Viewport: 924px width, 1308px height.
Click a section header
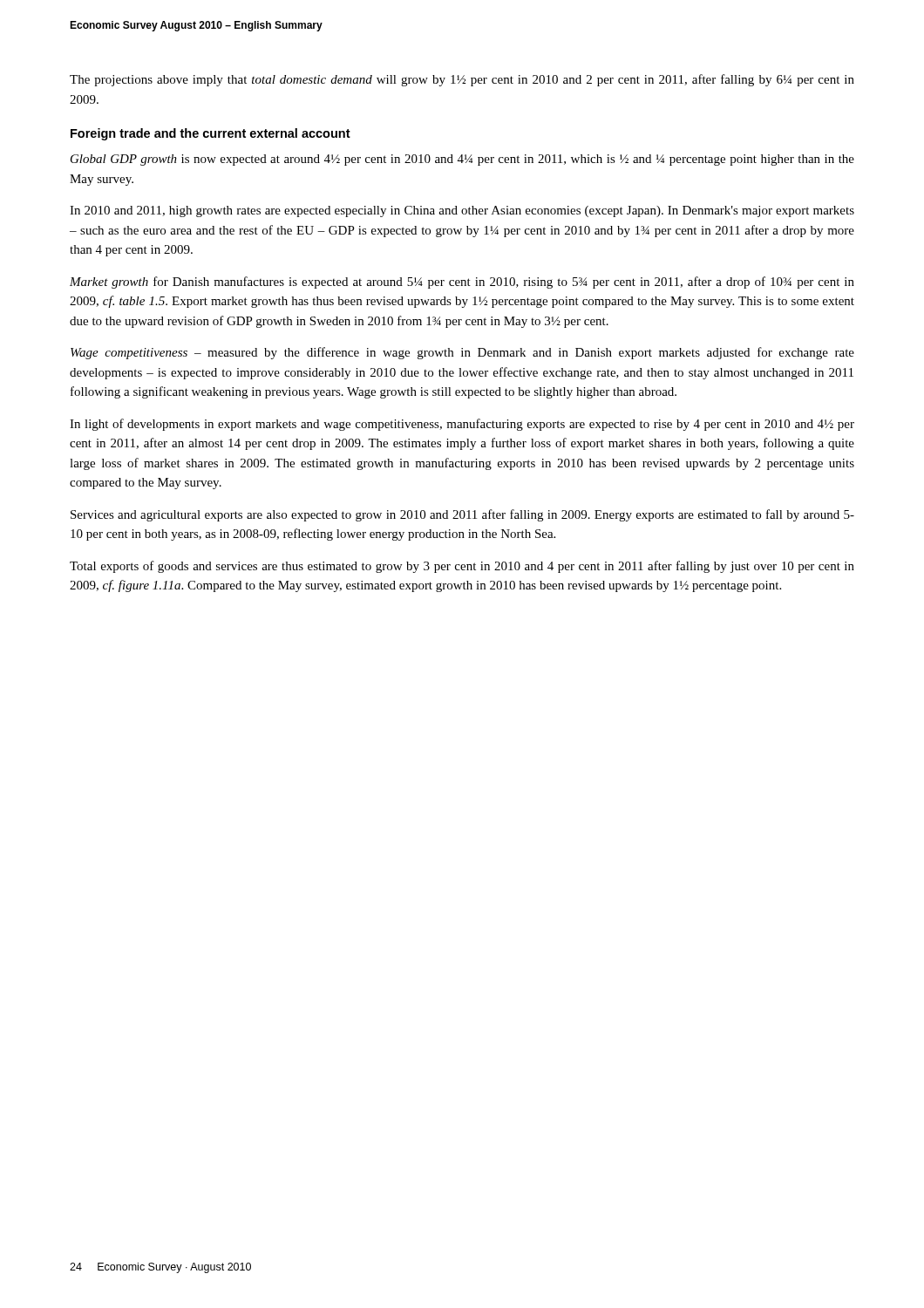coord(210,133)
